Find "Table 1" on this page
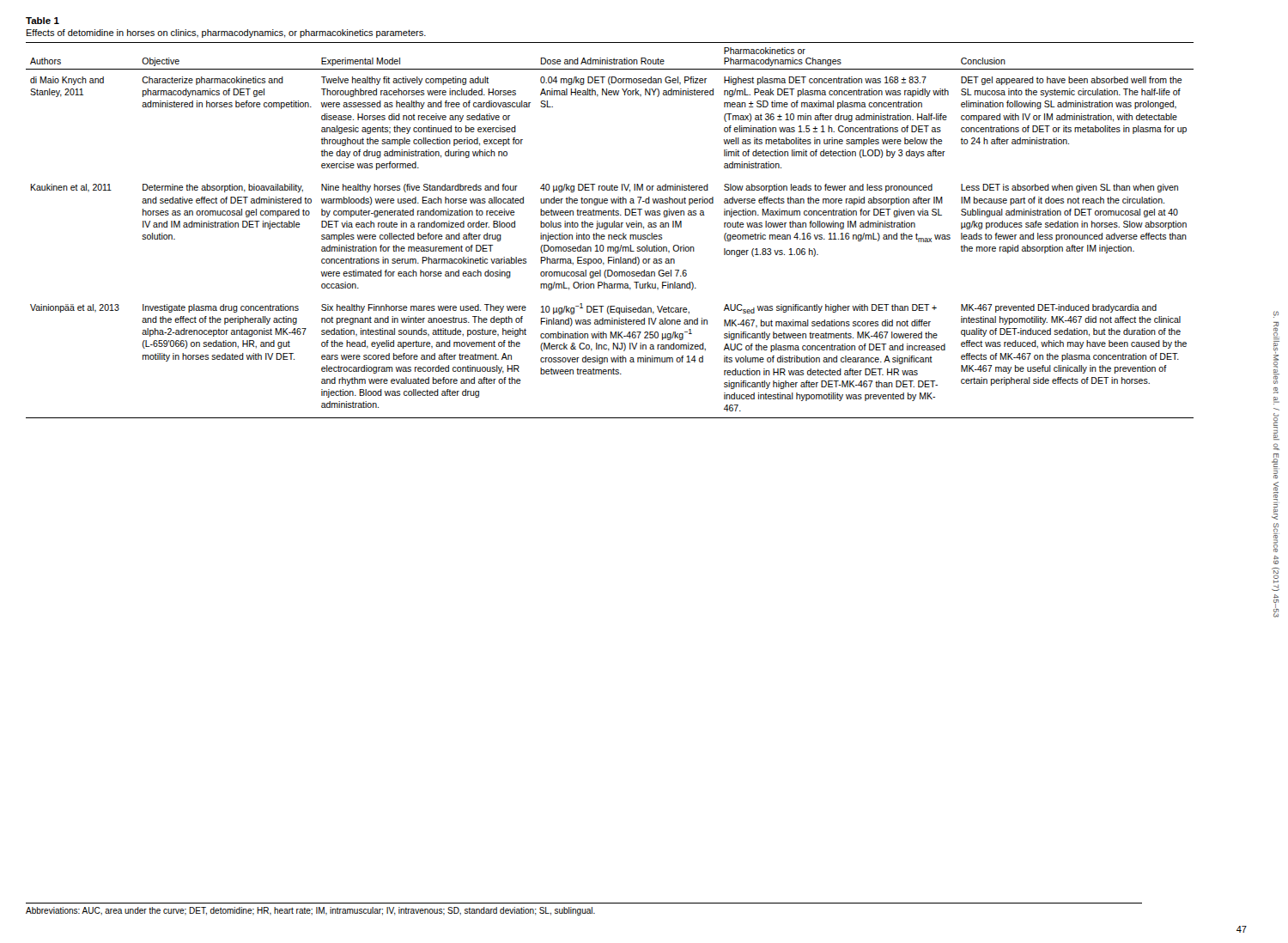 click(42, 21)
